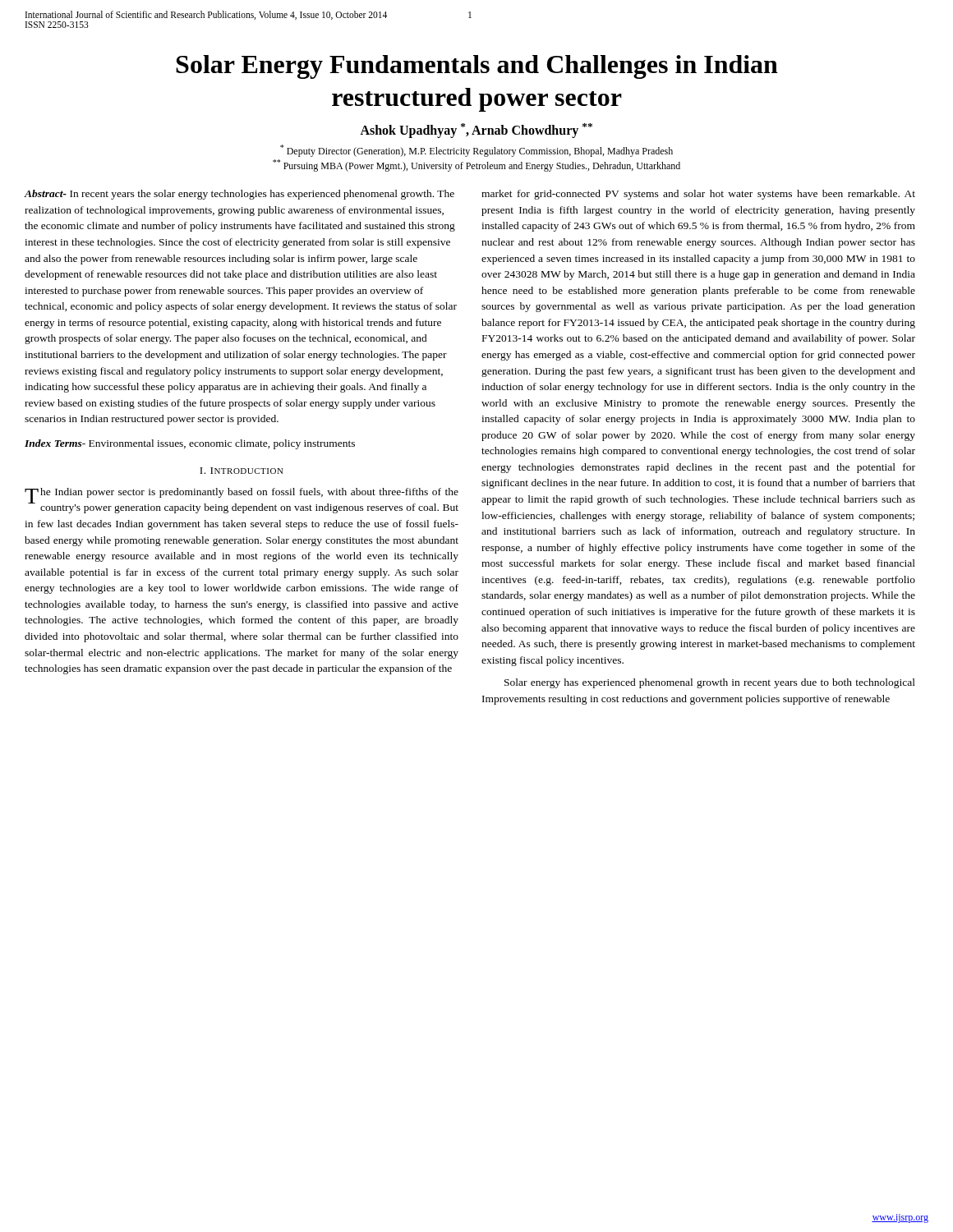Locate the text block starting "Index Terms- Environmental issues, economic climate,"
Image resolution: width=953 pixels, height=1232 pixels.
[190, 443]
